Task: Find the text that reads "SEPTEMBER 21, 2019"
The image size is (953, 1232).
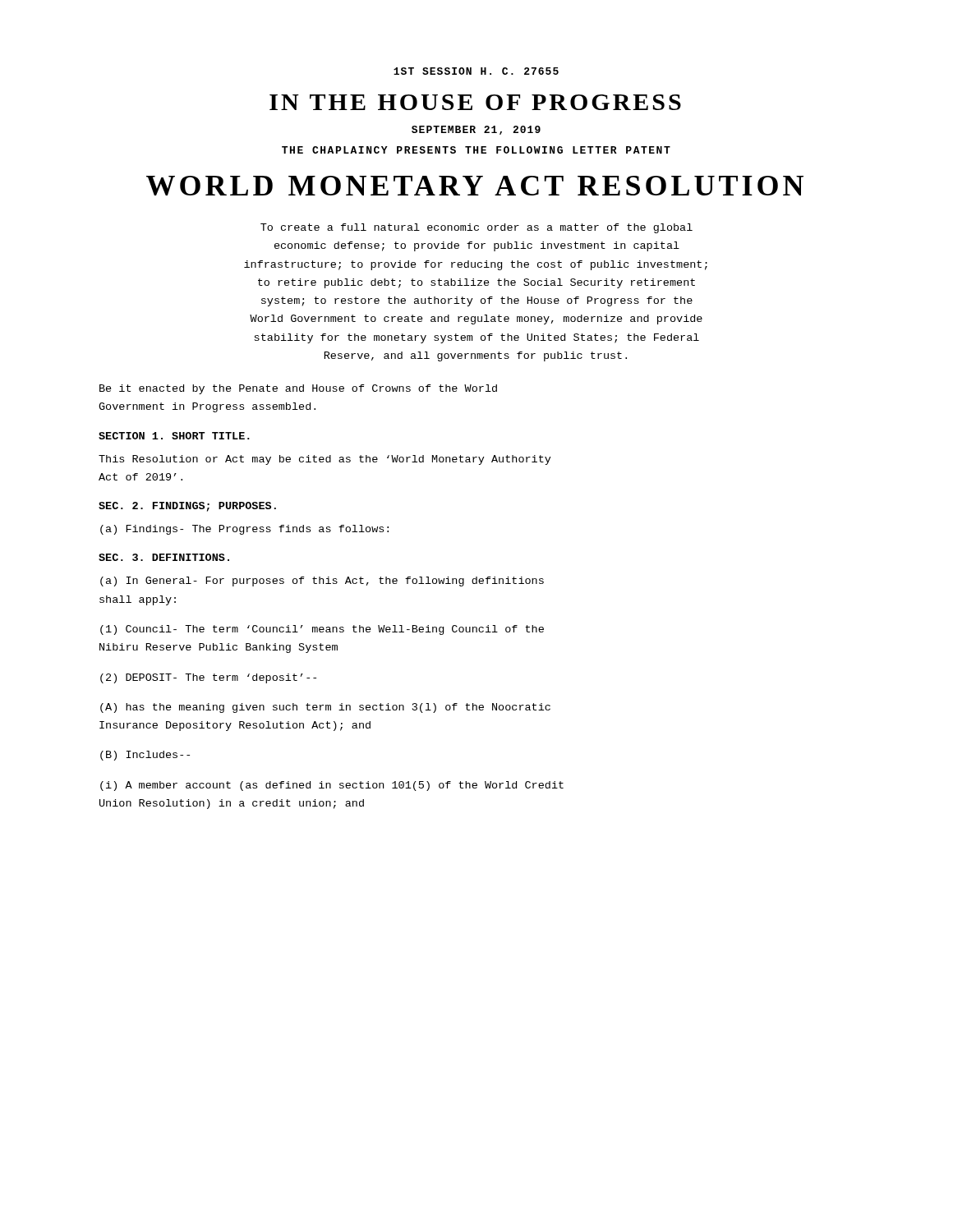Action: (476, 130)
